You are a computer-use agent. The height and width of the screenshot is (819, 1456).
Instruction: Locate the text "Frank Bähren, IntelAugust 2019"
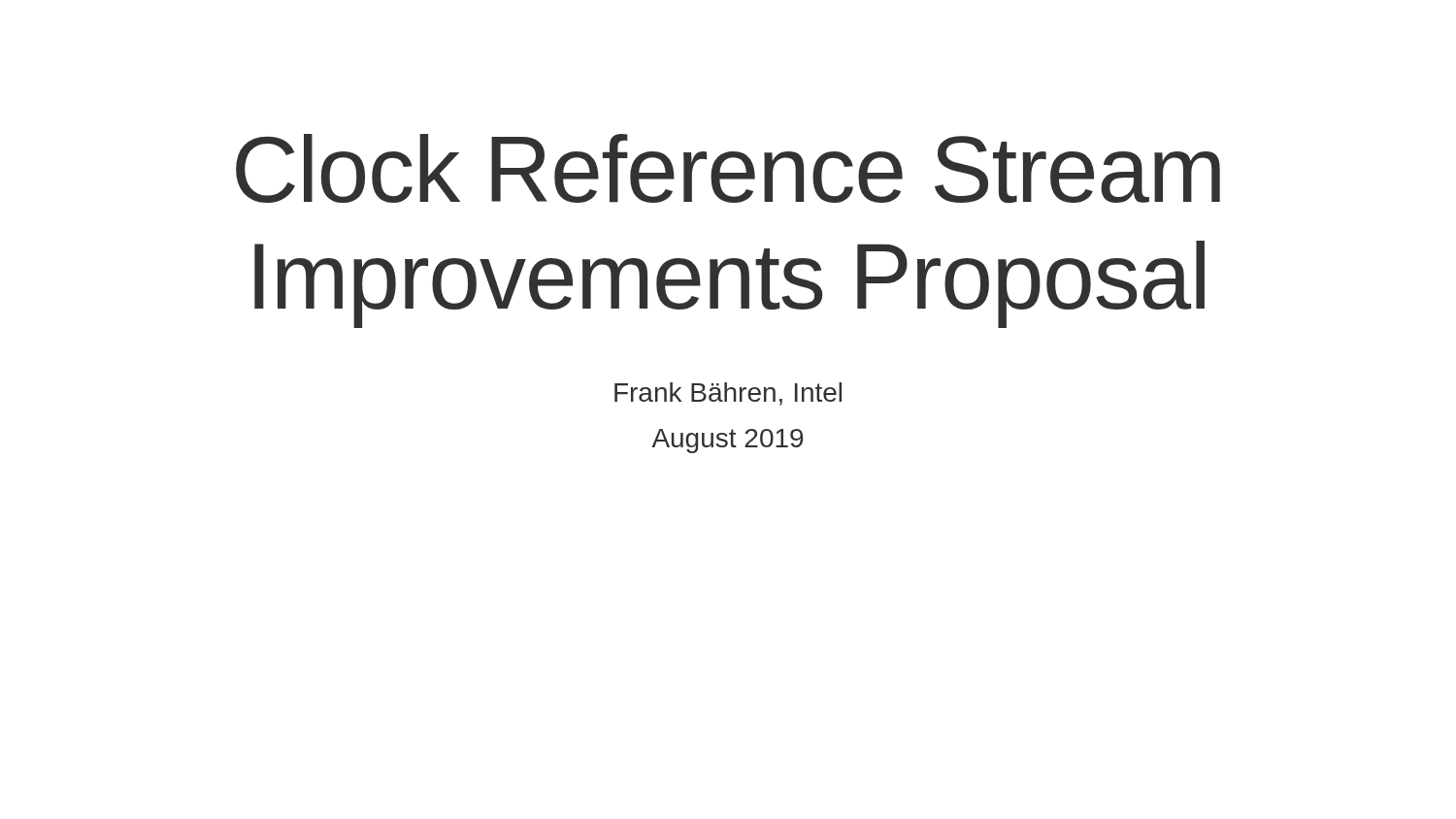[728, 394]
